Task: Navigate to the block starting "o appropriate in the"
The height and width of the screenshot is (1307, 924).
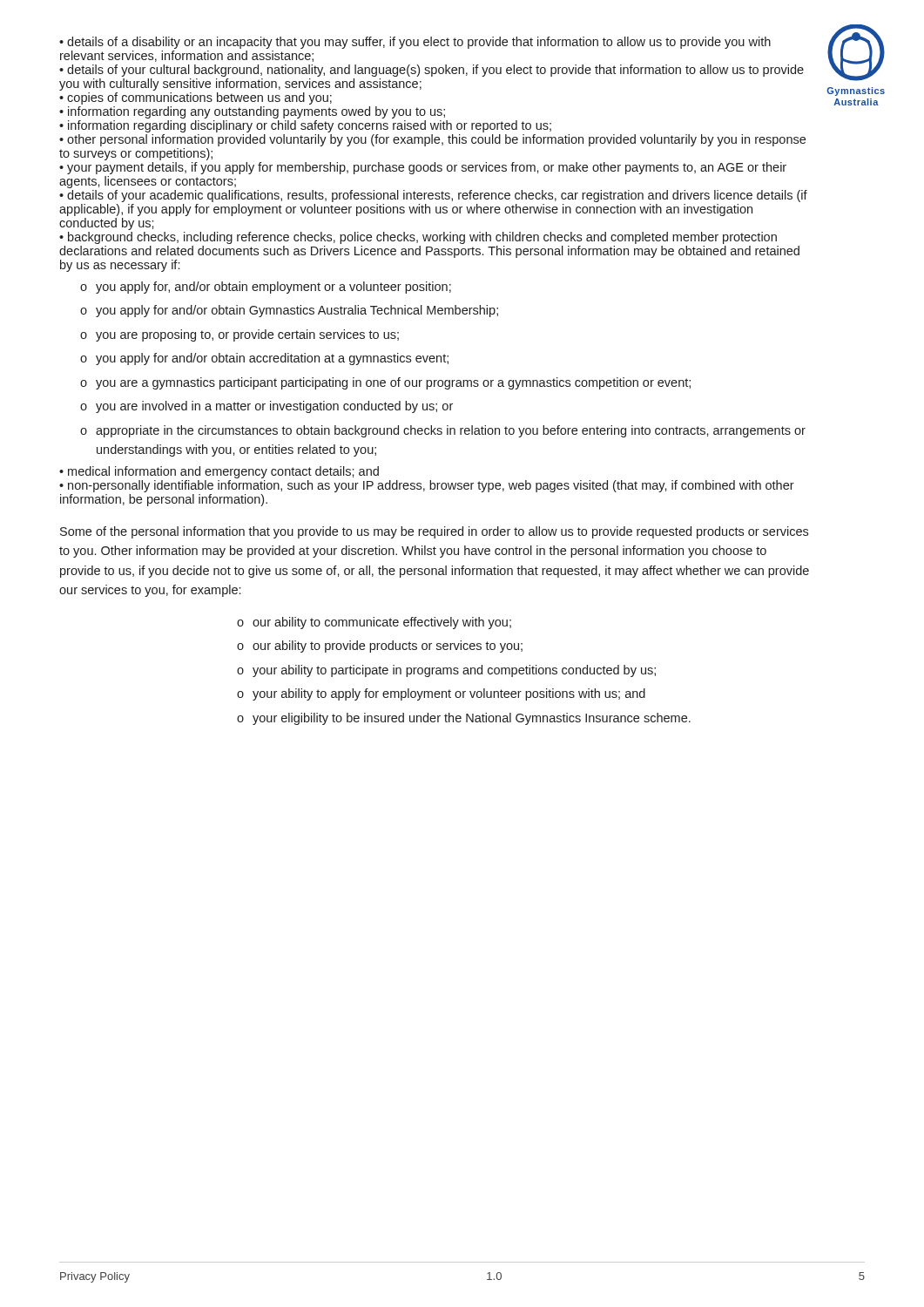Action: coord(435,440)
